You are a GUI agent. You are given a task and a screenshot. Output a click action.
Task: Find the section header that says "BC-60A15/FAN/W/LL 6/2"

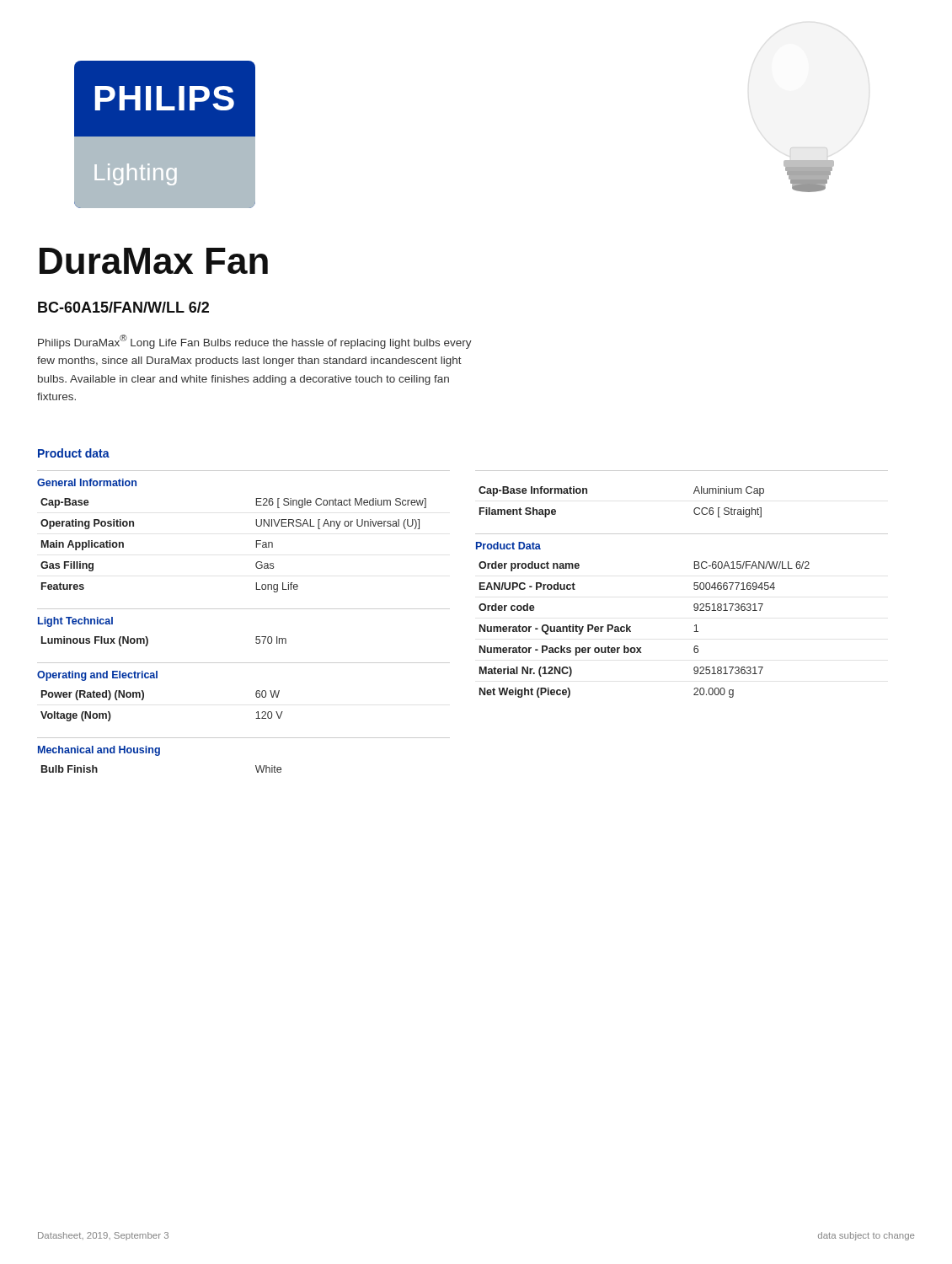[123, 308]
